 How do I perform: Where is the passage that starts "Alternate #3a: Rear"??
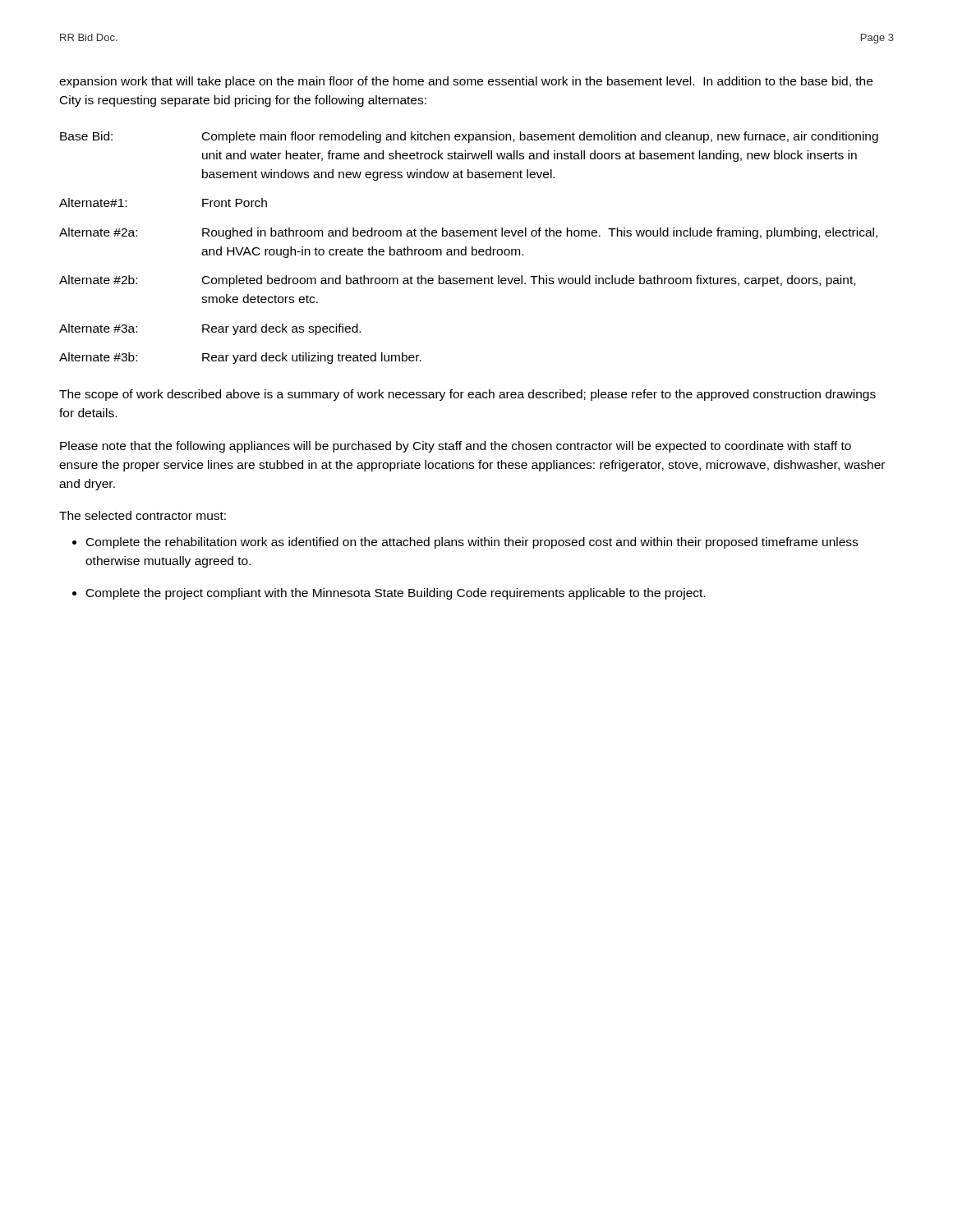click(x=210, y=329)
